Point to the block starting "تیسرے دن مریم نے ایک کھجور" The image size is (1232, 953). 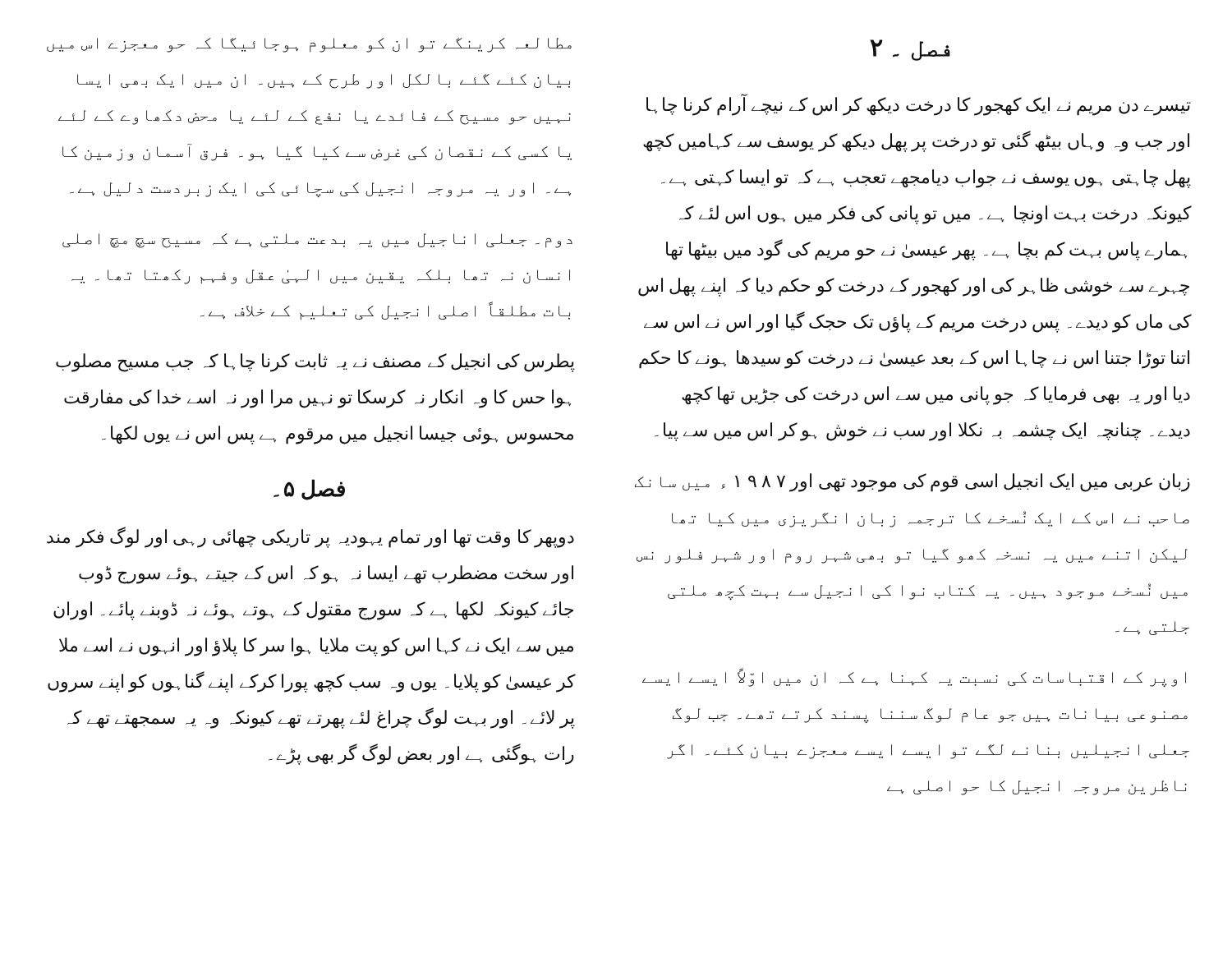tap(914, 267)
